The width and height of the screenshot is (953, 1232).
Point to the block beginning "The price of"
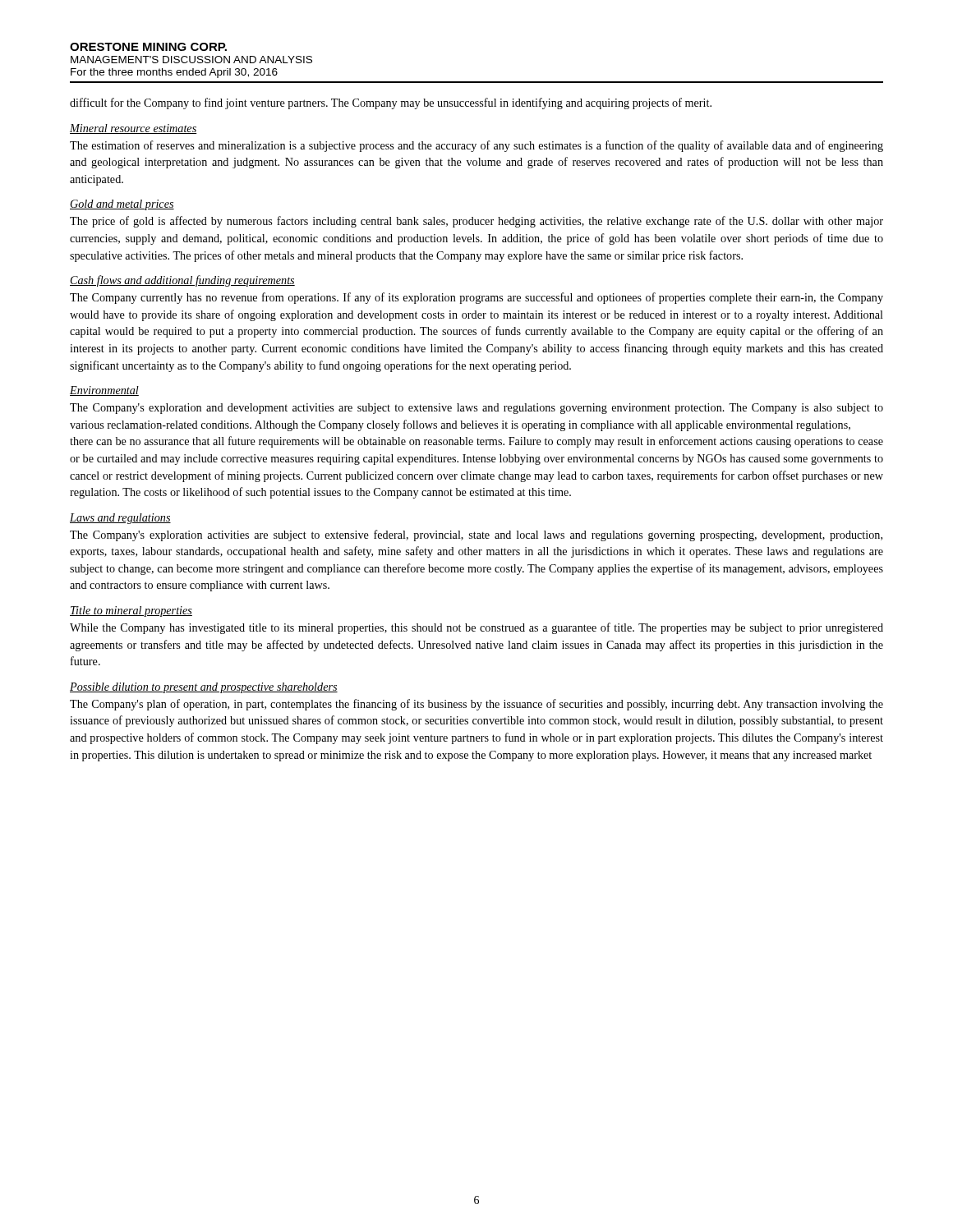pos(476,238)
